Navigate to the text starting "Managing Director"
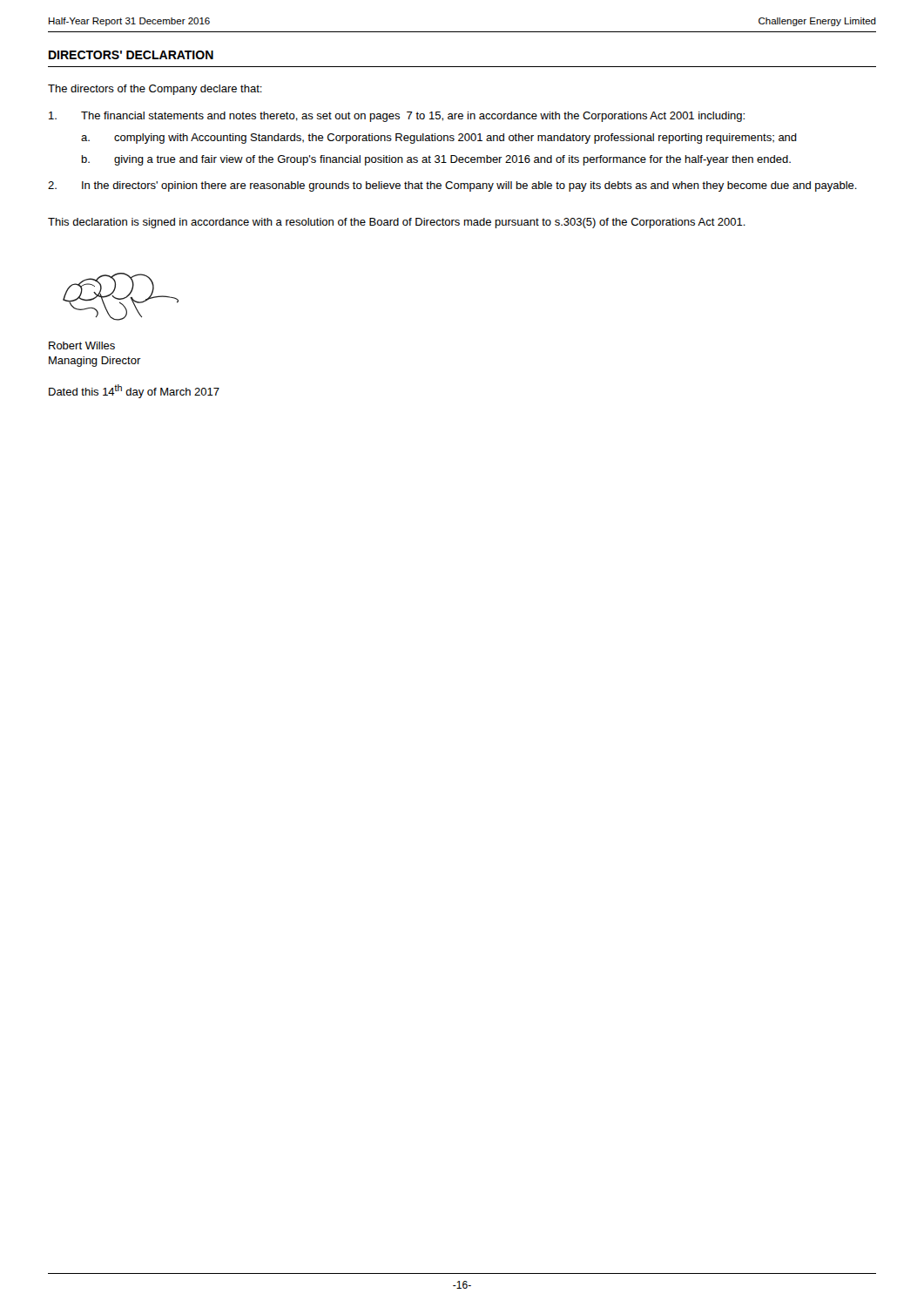This screenshot has width=924, height=1307. click(x=94, y=360)
